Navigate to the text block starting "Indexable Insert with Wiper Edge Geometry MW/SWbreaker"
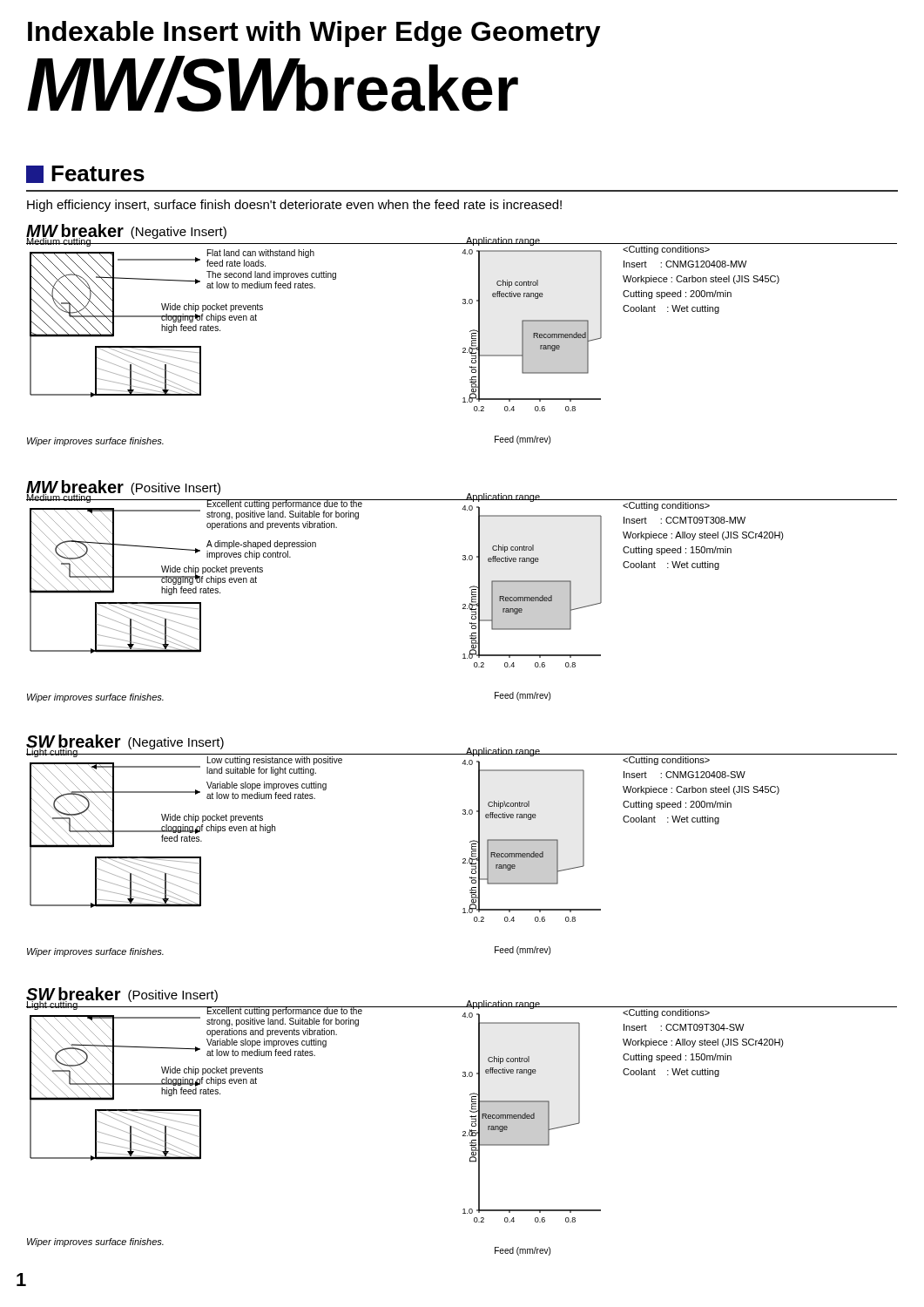 pyautogui.click(x=313, y=68)
